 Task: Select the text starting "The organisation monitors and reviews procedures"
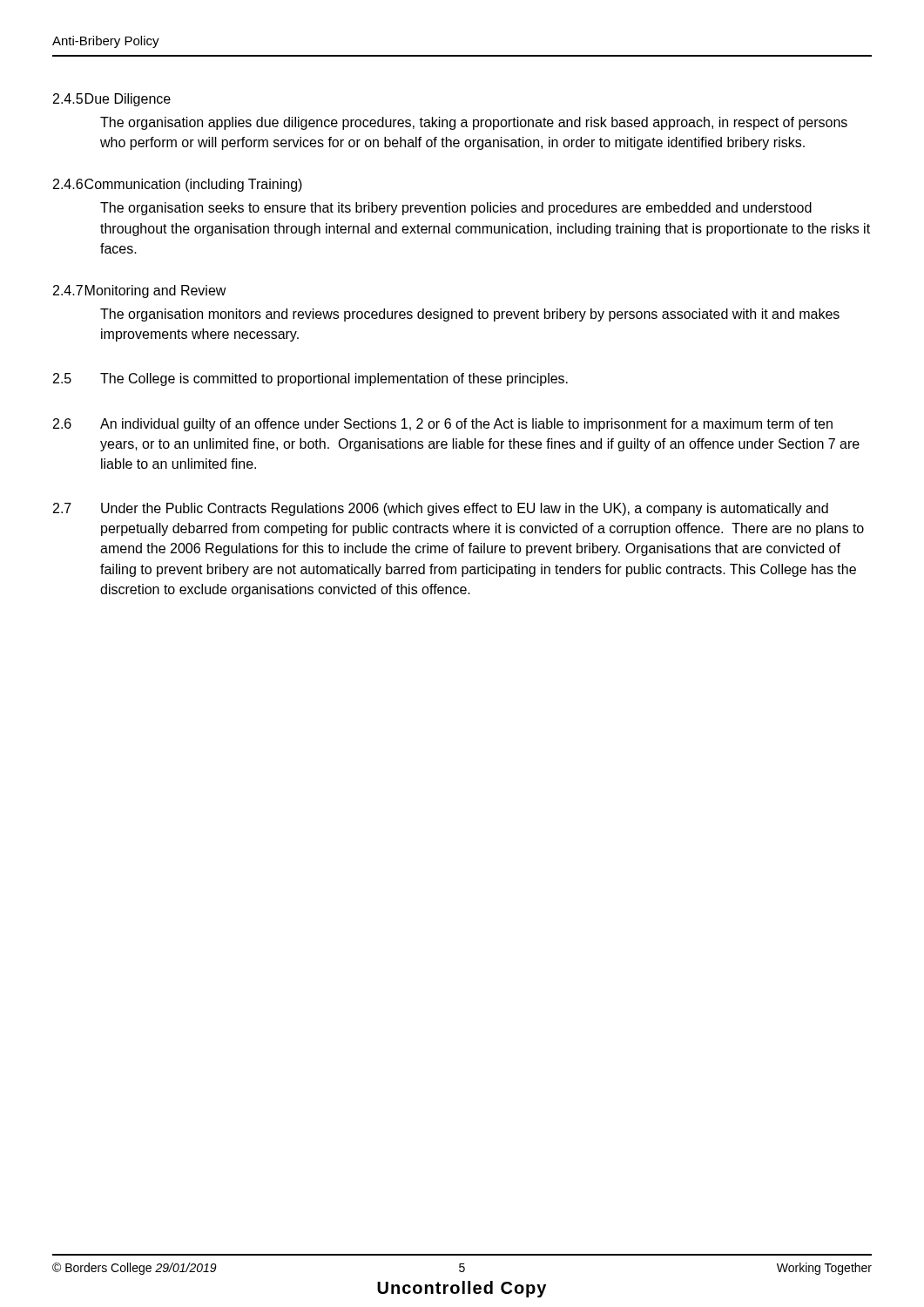pyautogui.click(x=470, y=324)
